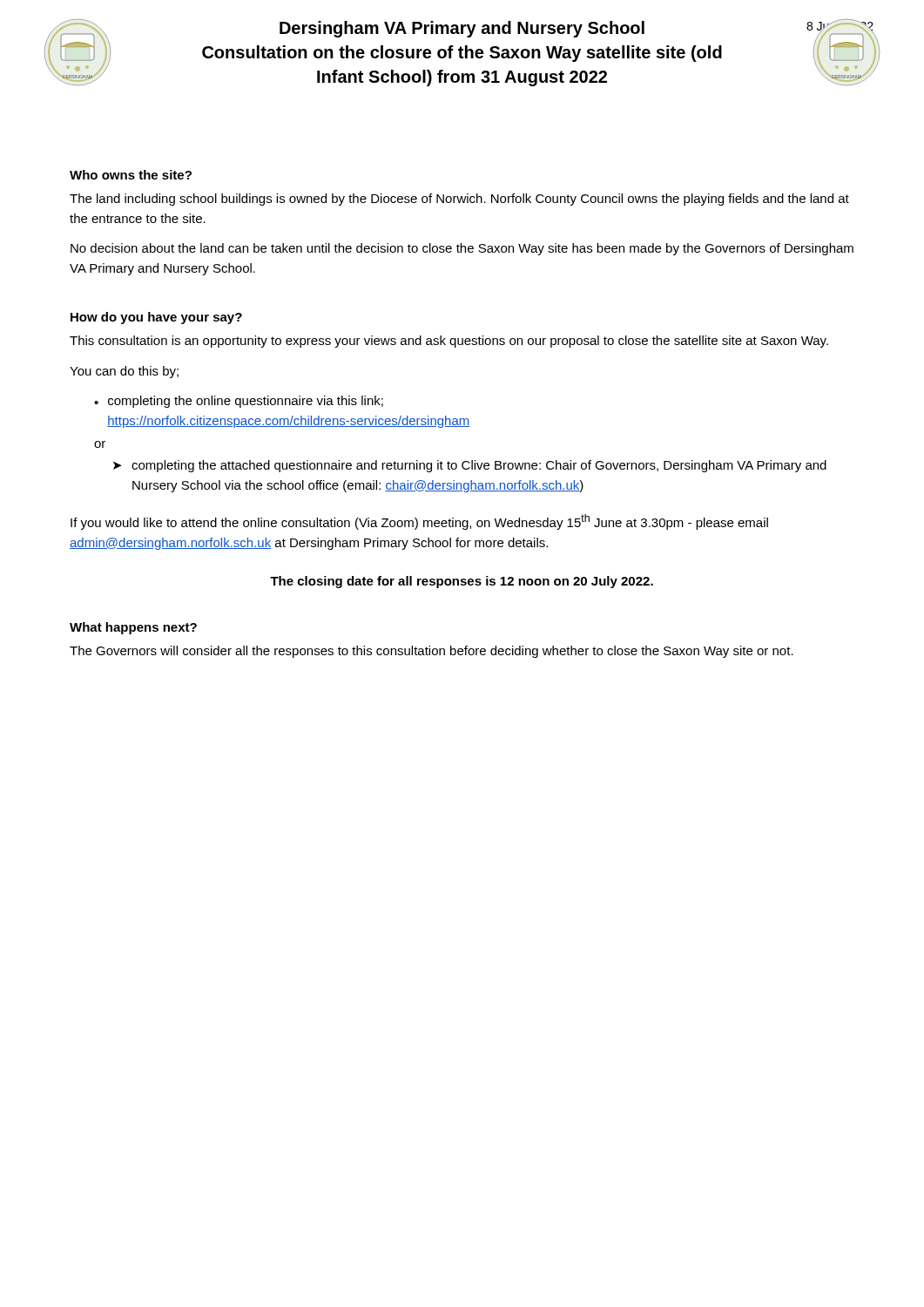Select the section header containing "How do you have your say?"
The height and width of the screenshot is (1307, 924).
click(x=156, y=317)
